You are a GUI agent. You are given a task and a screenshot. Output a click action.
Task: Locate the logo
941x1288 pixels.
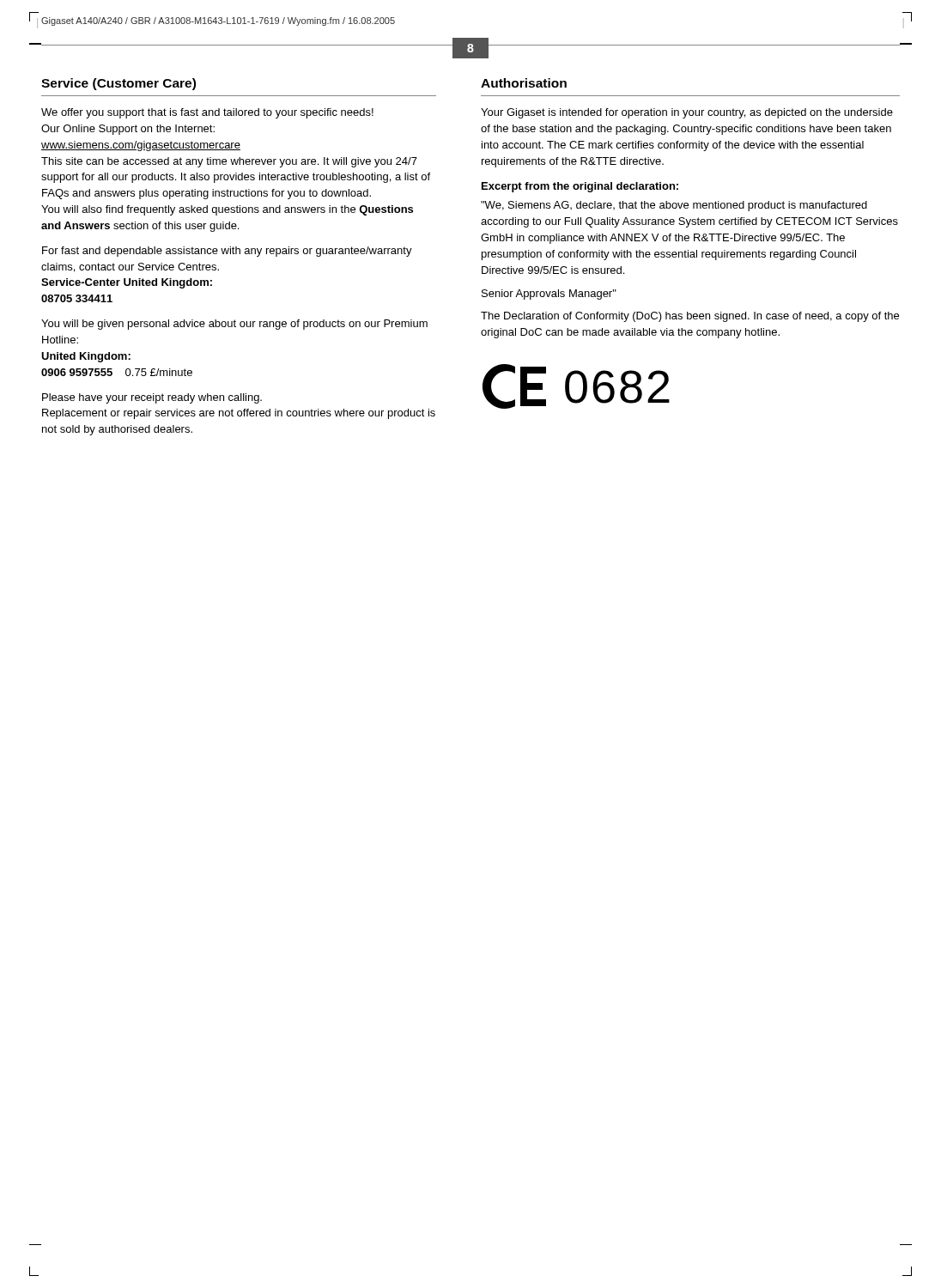pyautogui.click(x=690, y=387)
